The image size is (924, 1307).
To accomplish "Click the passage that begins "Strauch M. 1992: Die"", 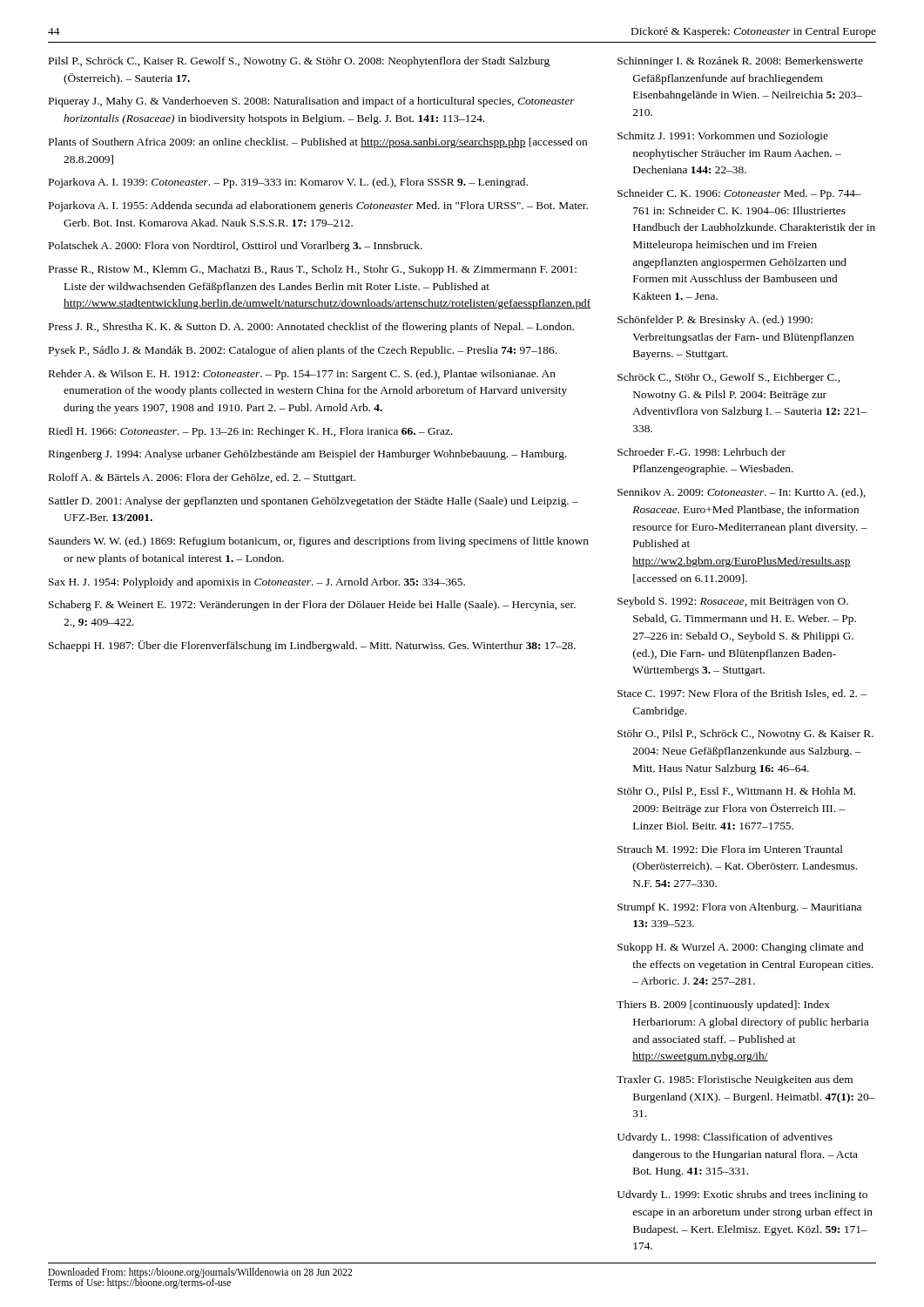I will point(737,866).
